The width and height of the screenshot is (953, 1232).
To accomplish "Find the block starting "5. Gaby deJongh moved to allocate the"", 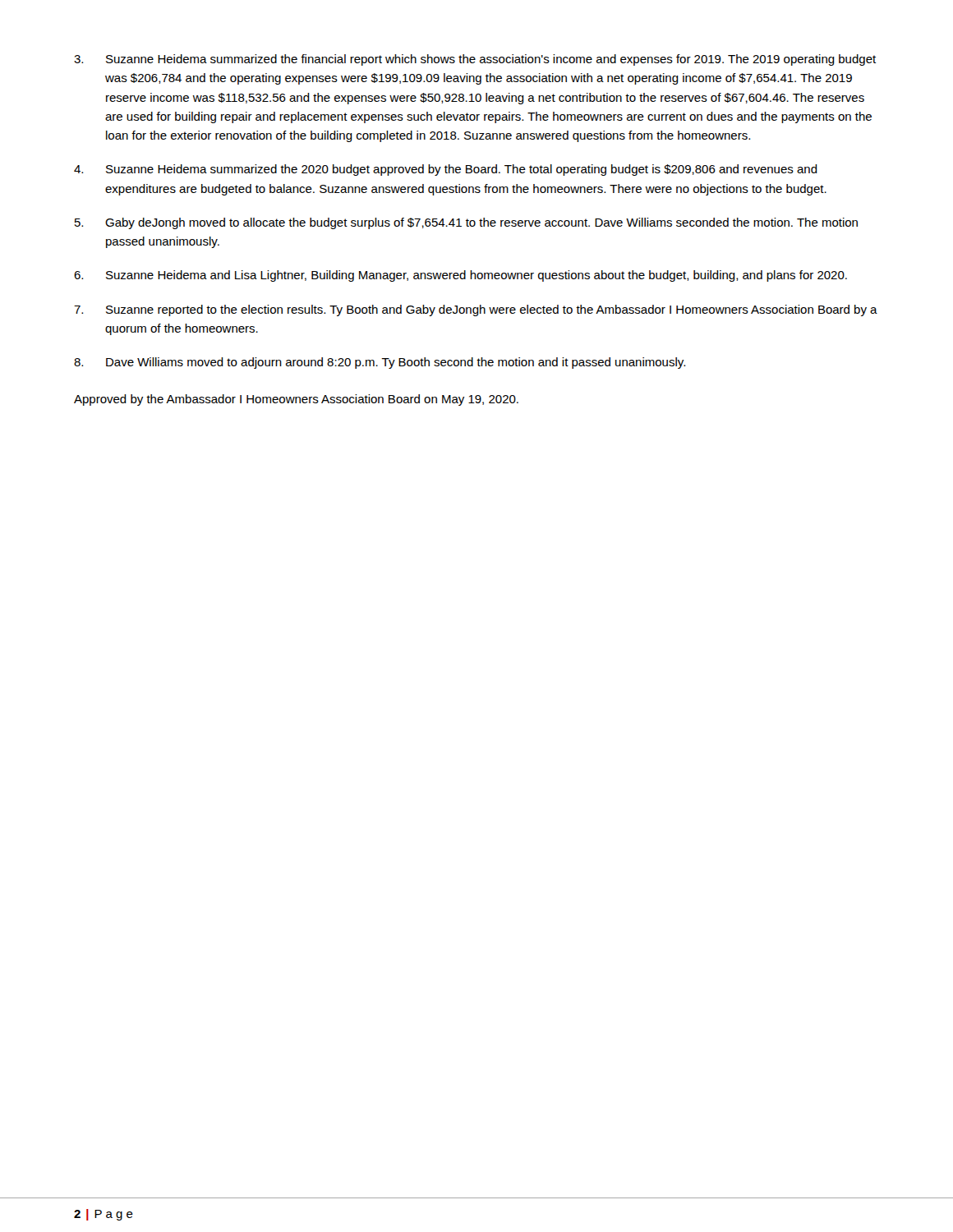I will [476, 232].
